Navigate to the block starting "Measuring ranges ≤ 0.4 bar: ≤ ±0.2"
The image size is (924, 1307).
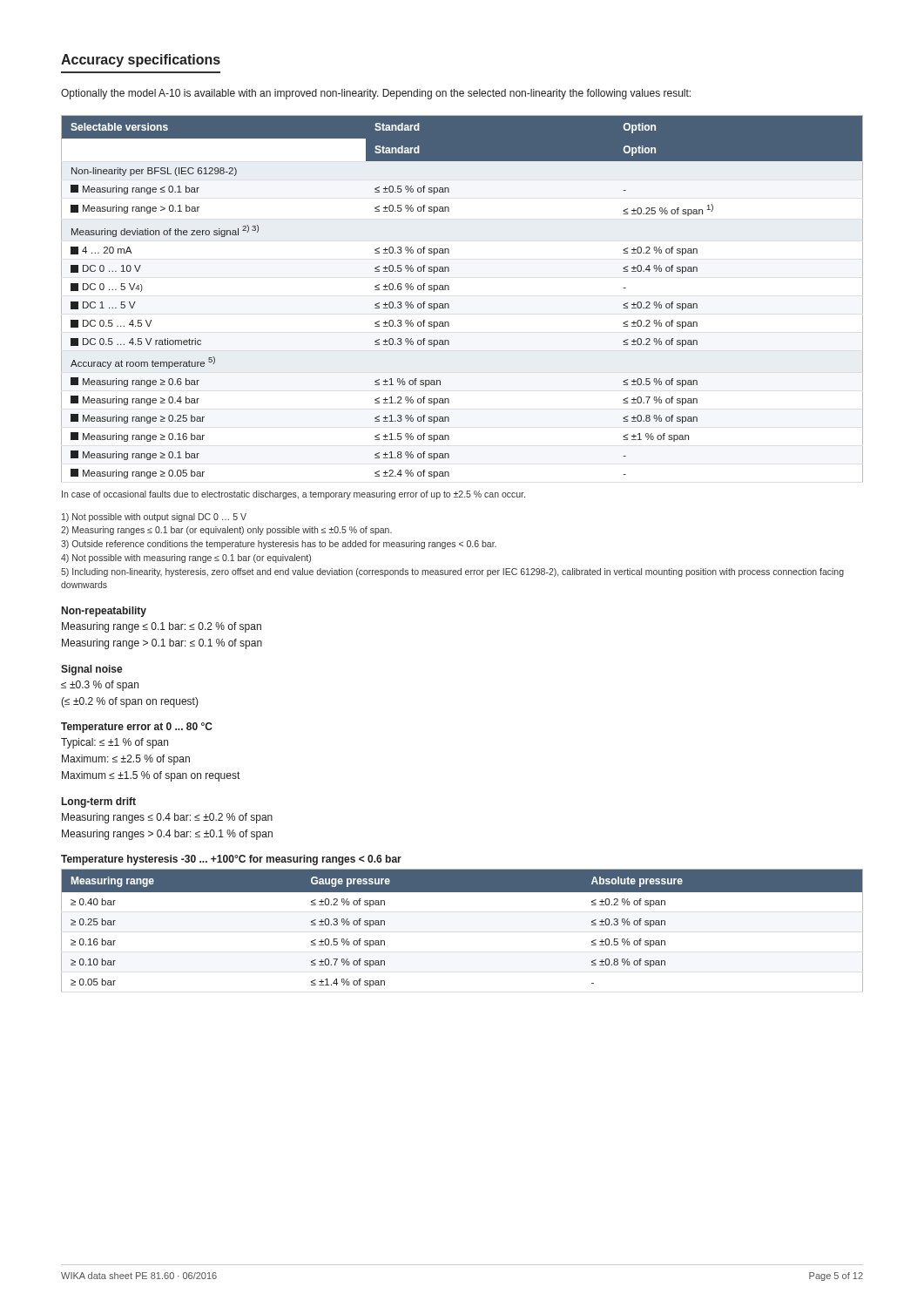(167, 825)
